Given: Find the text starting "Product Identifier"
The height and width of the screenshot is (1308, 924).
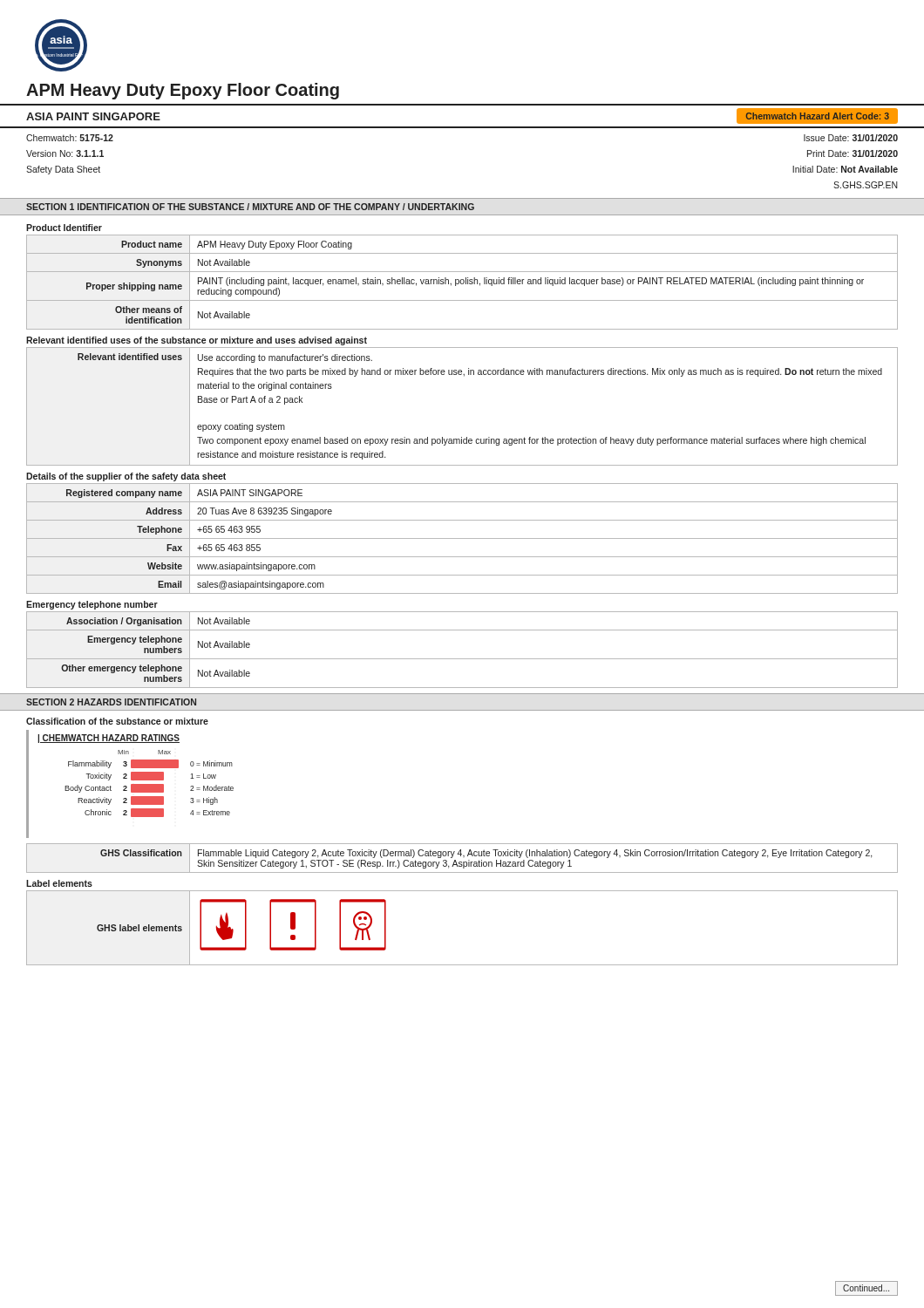Looking at the screenshot, I should point(64,228).
